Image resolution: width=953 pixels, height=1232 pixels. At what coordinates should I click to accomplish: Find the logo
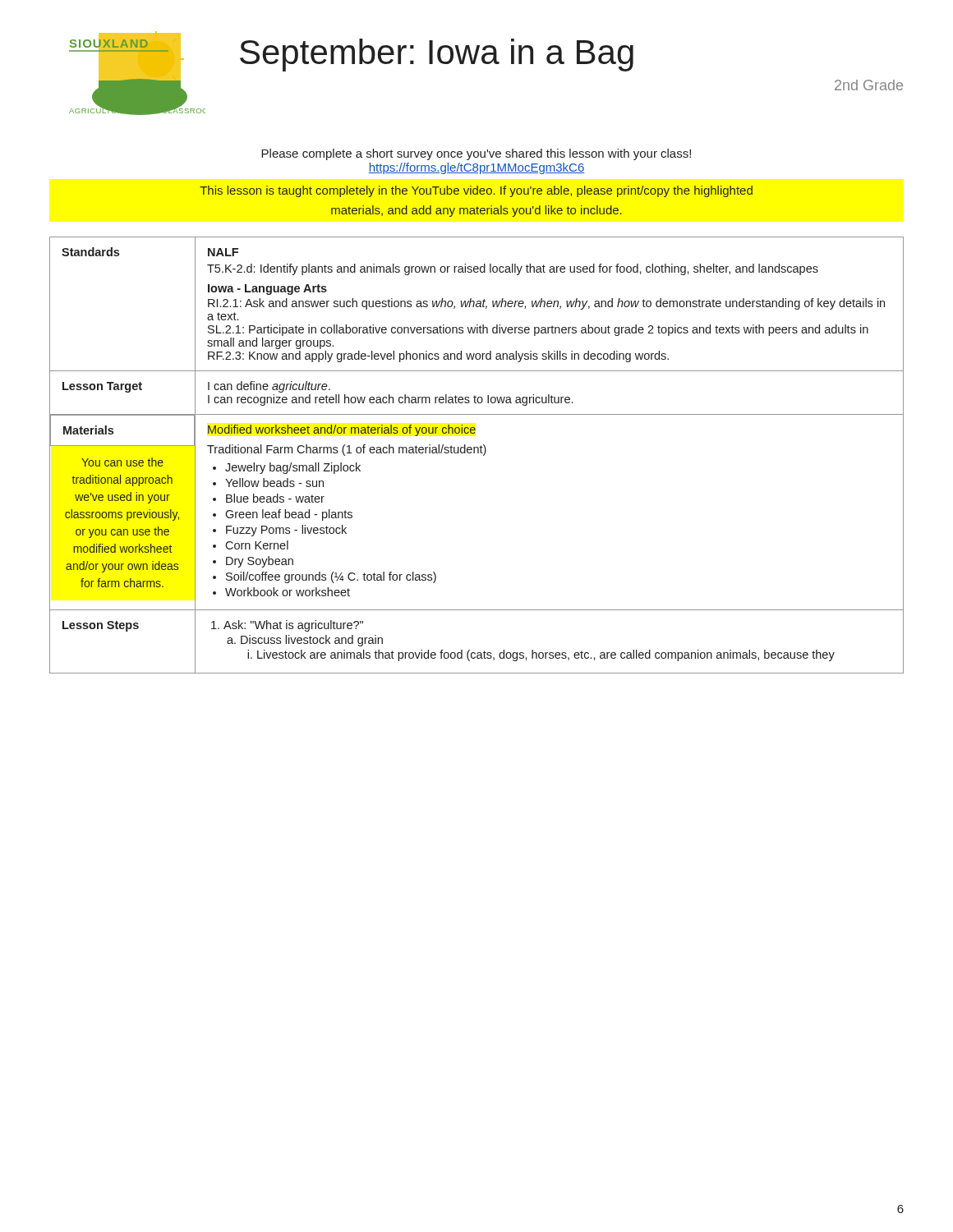131,74
